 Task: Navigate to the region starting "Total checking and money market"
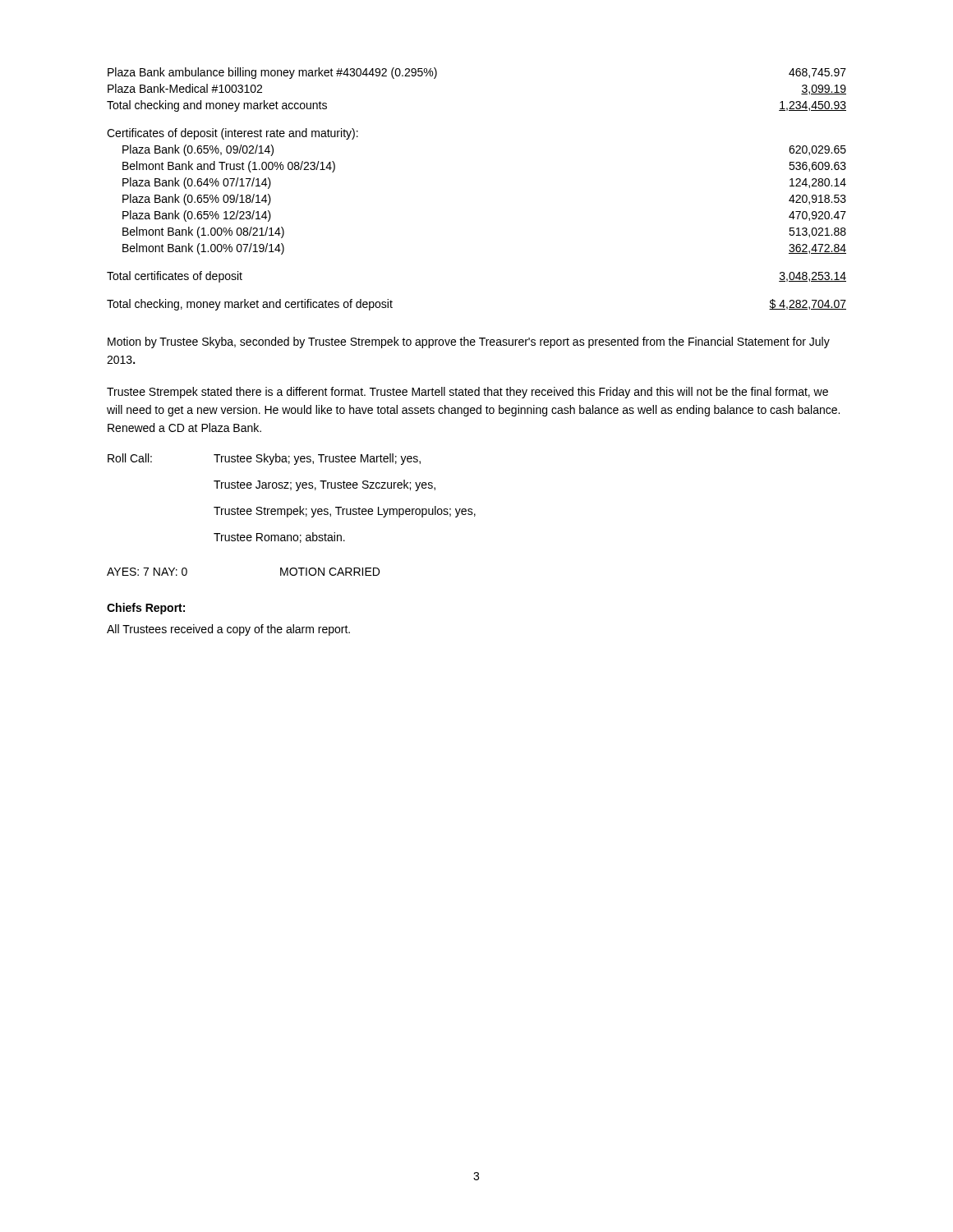[x=216, y=106]
